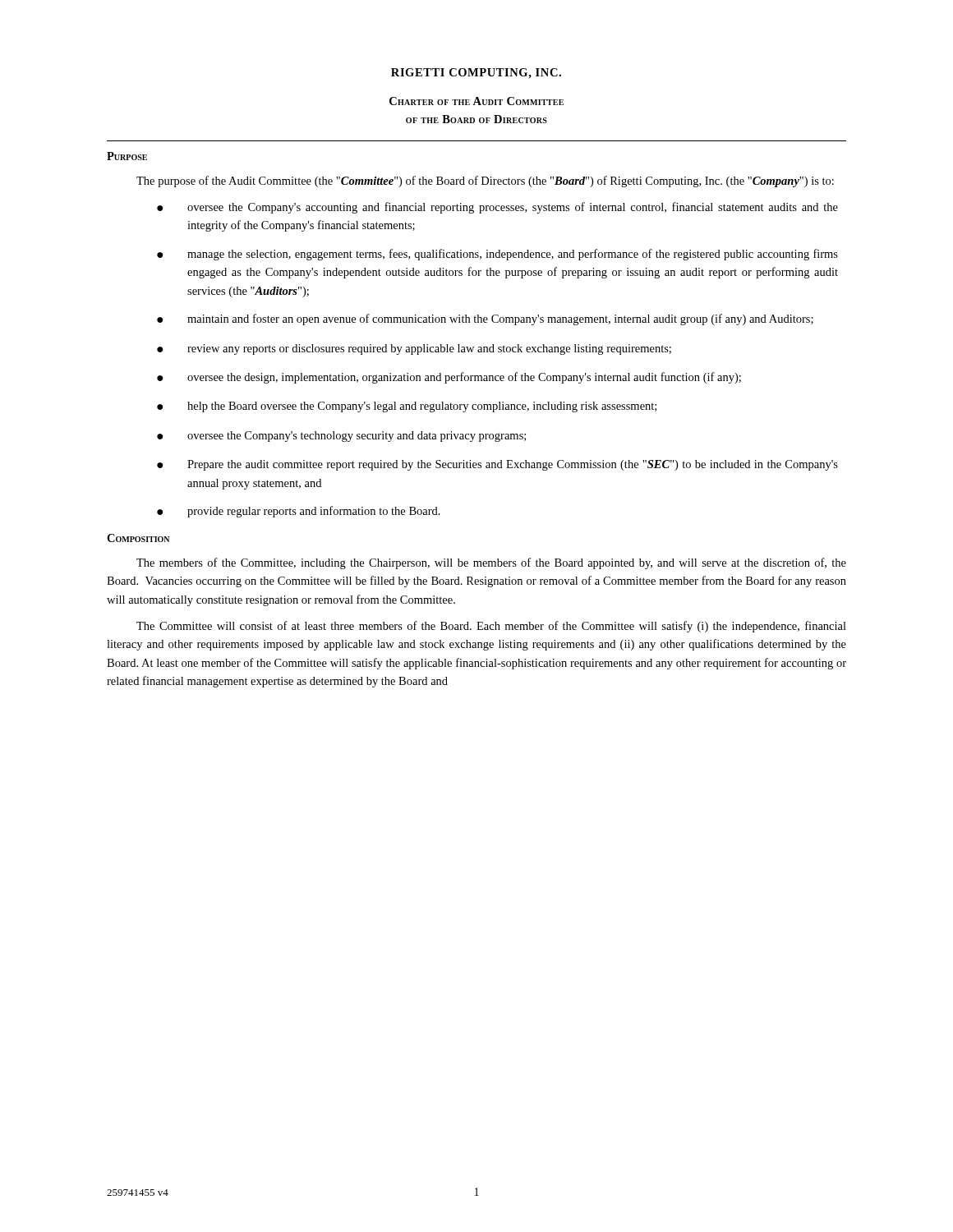Find the passage starting "● manage the selection,"
The image size is (953, 1232).
tap(476, 272)
